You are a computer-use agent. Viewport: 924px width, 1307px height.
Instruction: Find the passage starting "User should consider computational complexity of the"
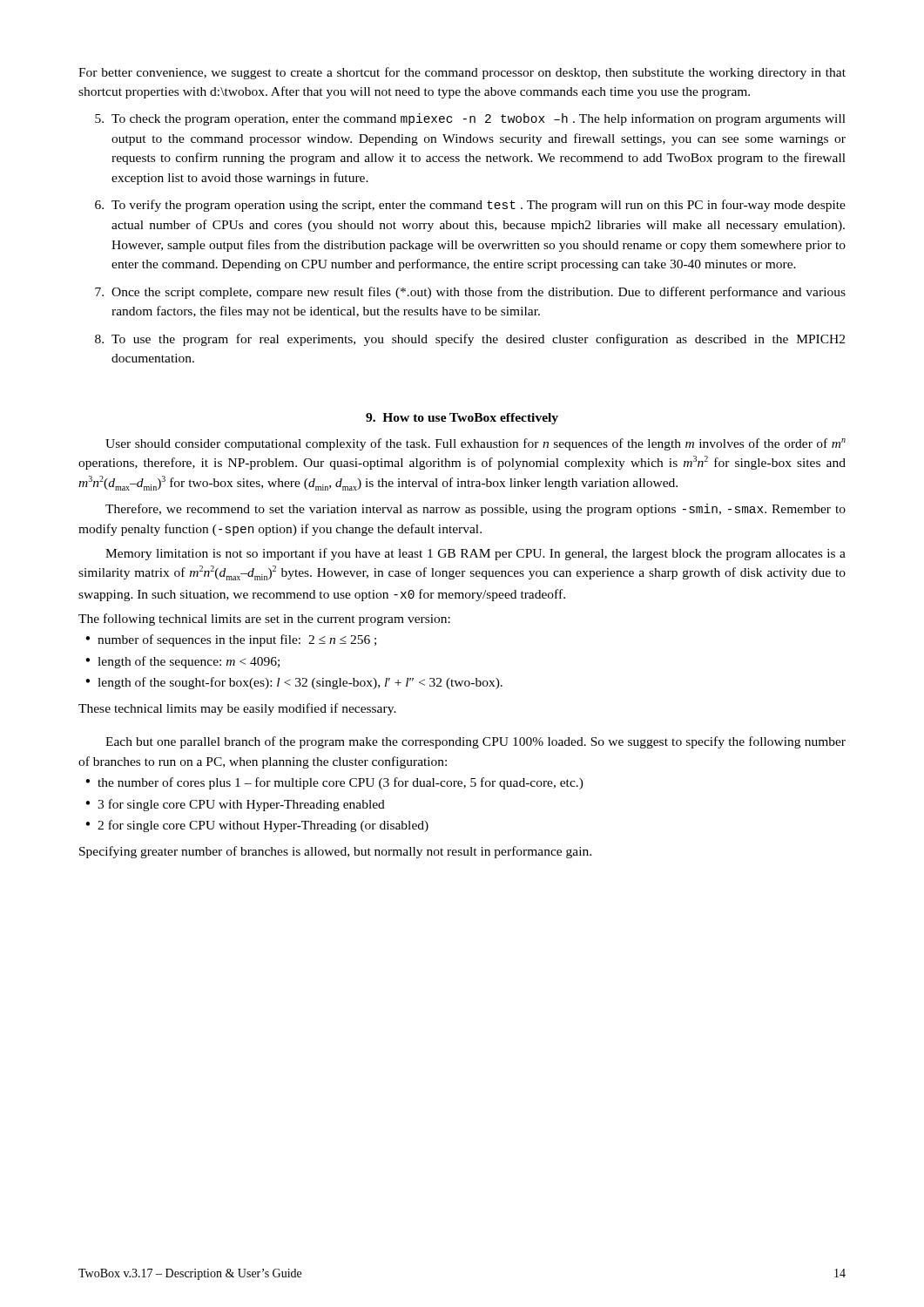462,464
